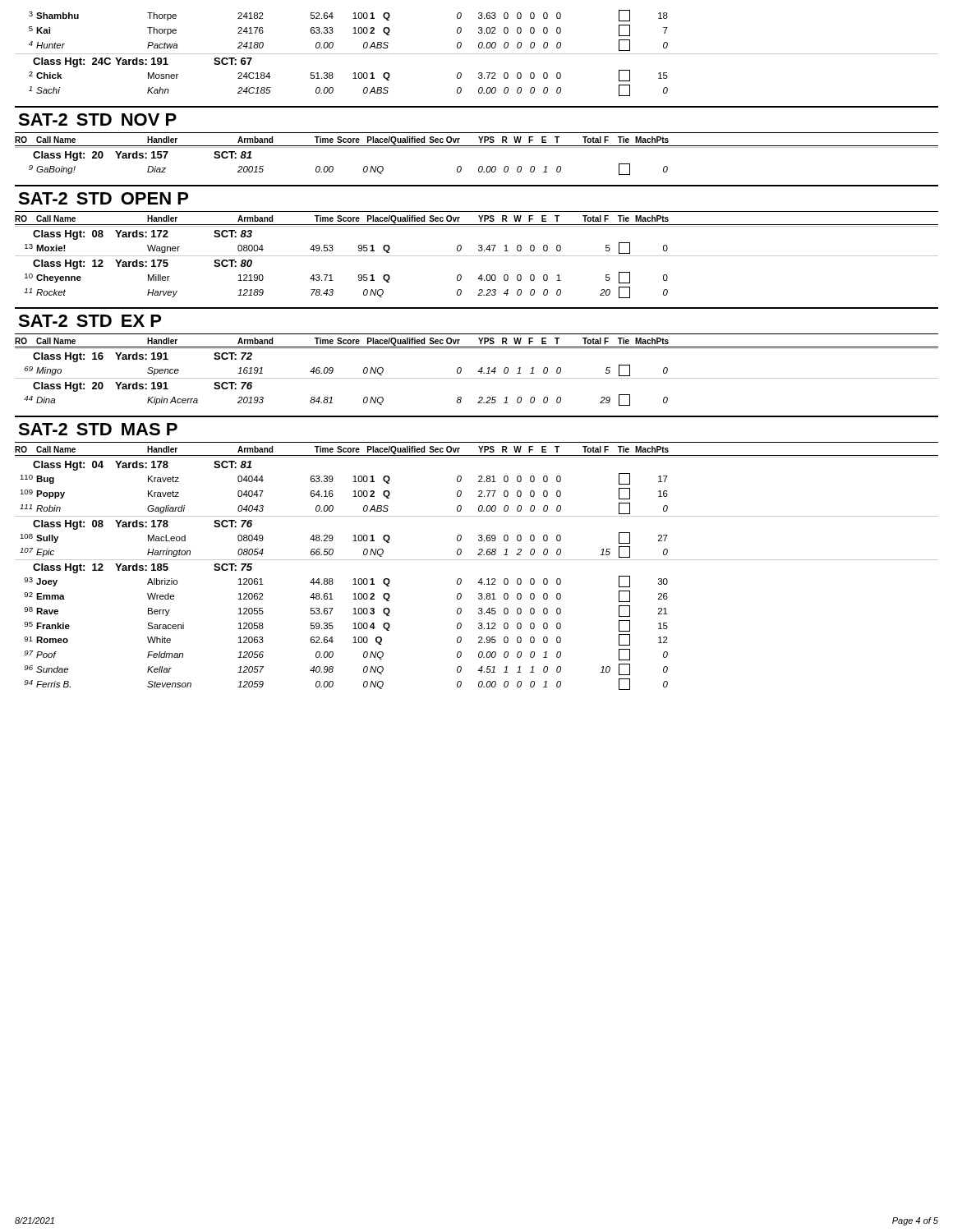Point to the block starting "SAT-2 STD MAS"
The image size is (953, 1232).
click(x=98, y=430)
